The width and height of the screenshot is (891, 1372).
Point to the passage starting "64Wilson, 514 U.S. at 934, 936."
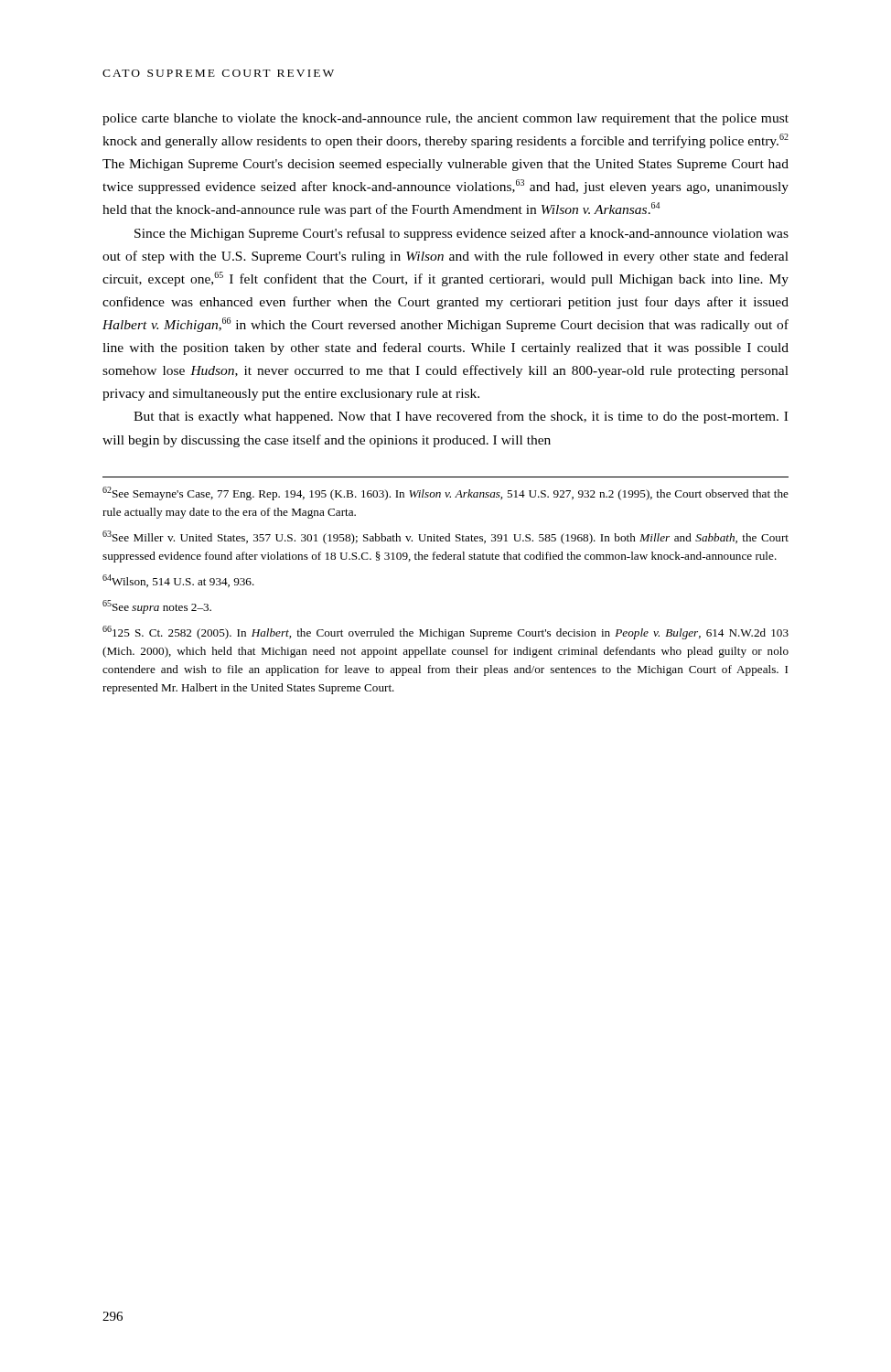click(x=179, y=580)
